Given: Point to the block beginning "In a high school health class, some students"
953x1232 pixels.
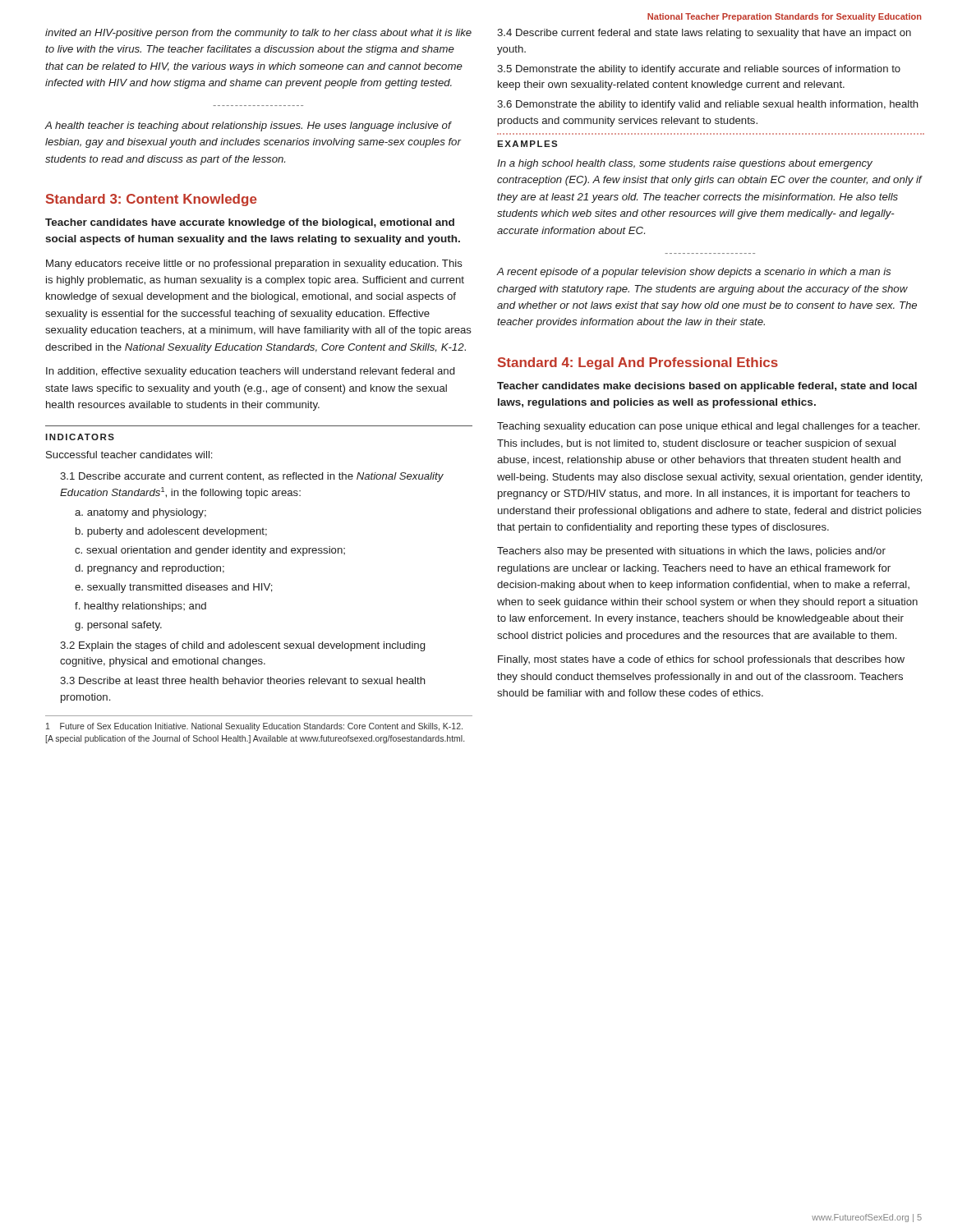Looking at the screenshot, I should click(709, 196).
